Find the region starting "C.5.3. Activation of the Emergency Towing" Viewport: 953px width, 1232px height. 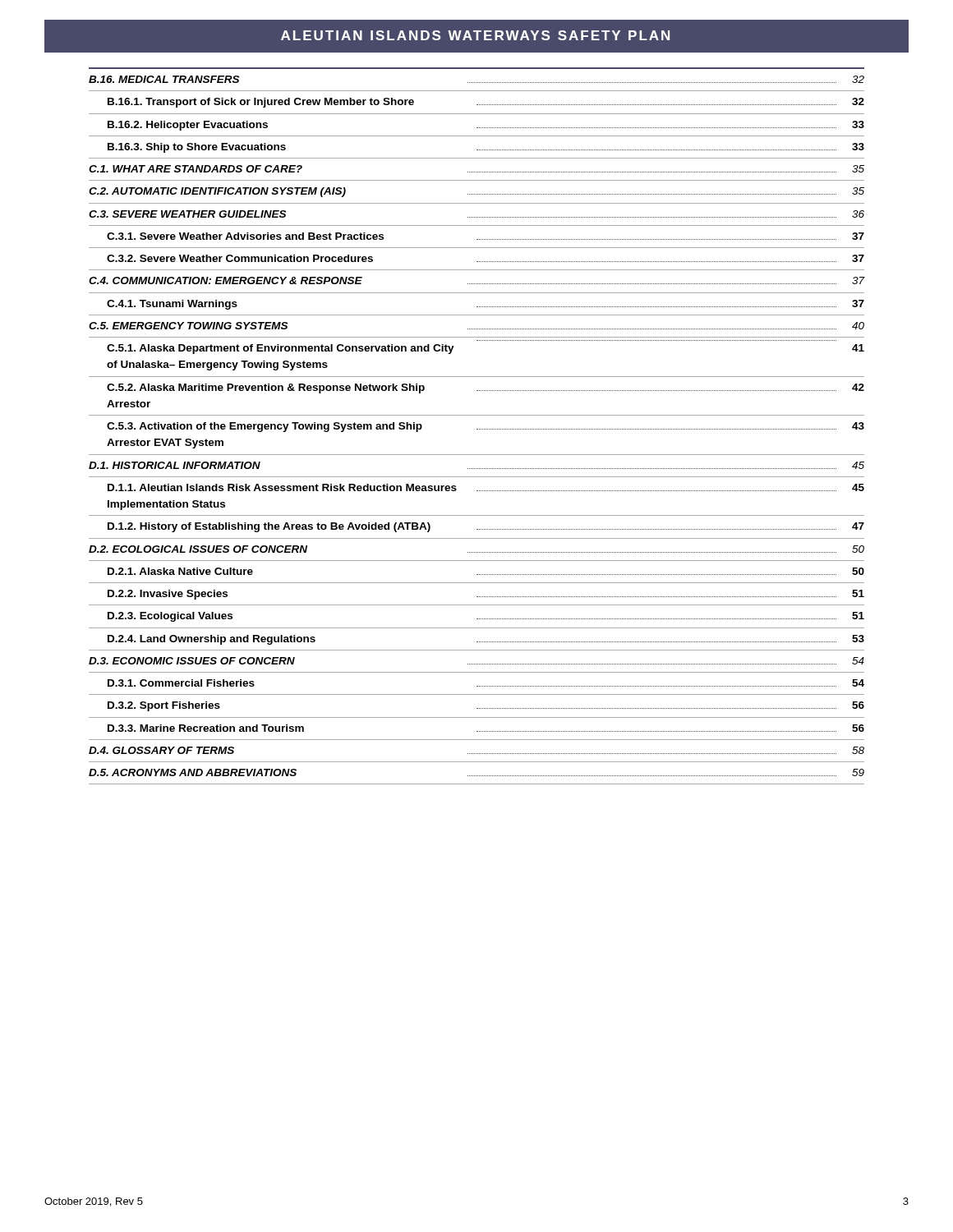(x=476, y=435)
